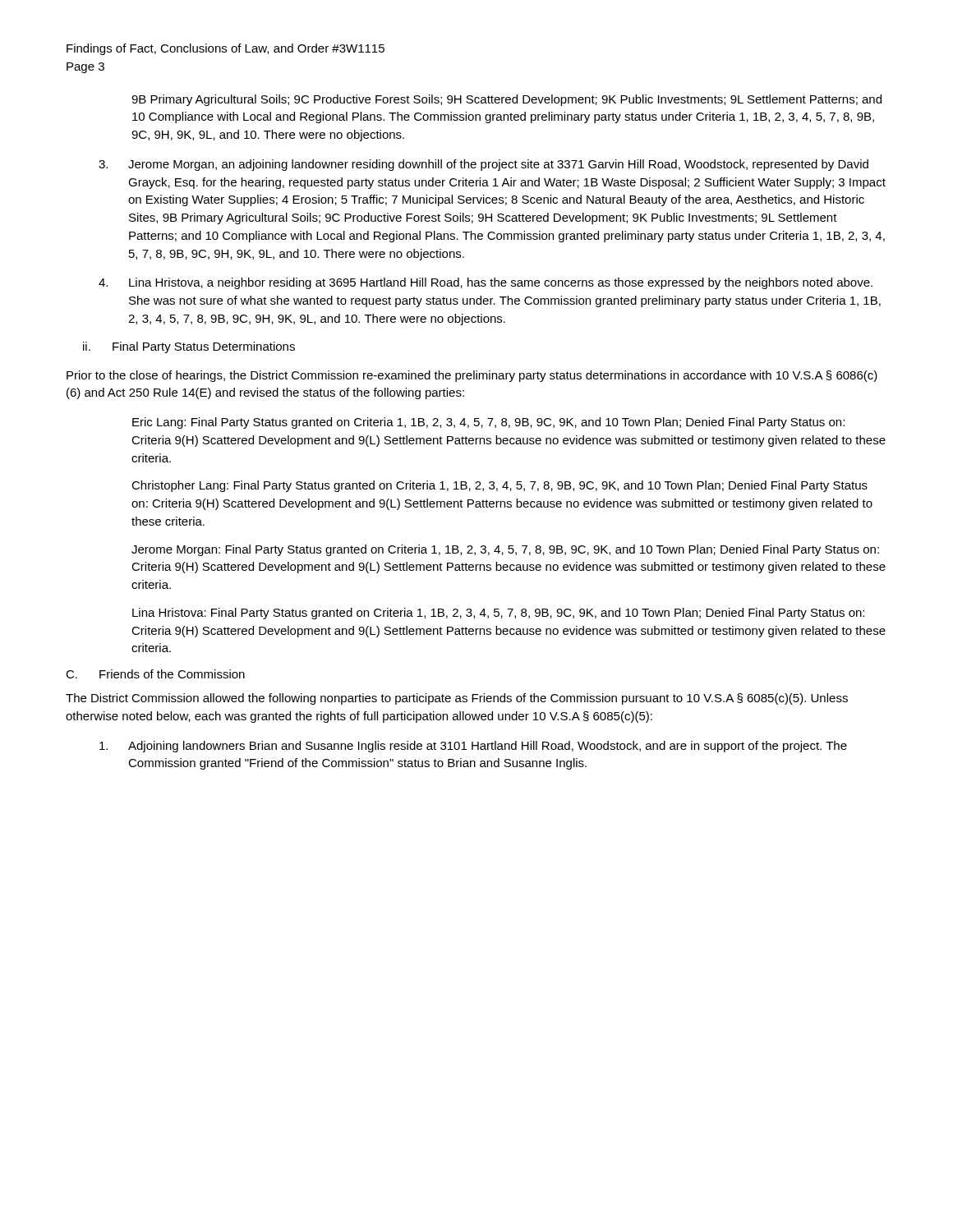Where is the passage that starts "Lina Hristova: Final Party Status granted on Criteria"?
The image size is (953, 1232).
509,630
